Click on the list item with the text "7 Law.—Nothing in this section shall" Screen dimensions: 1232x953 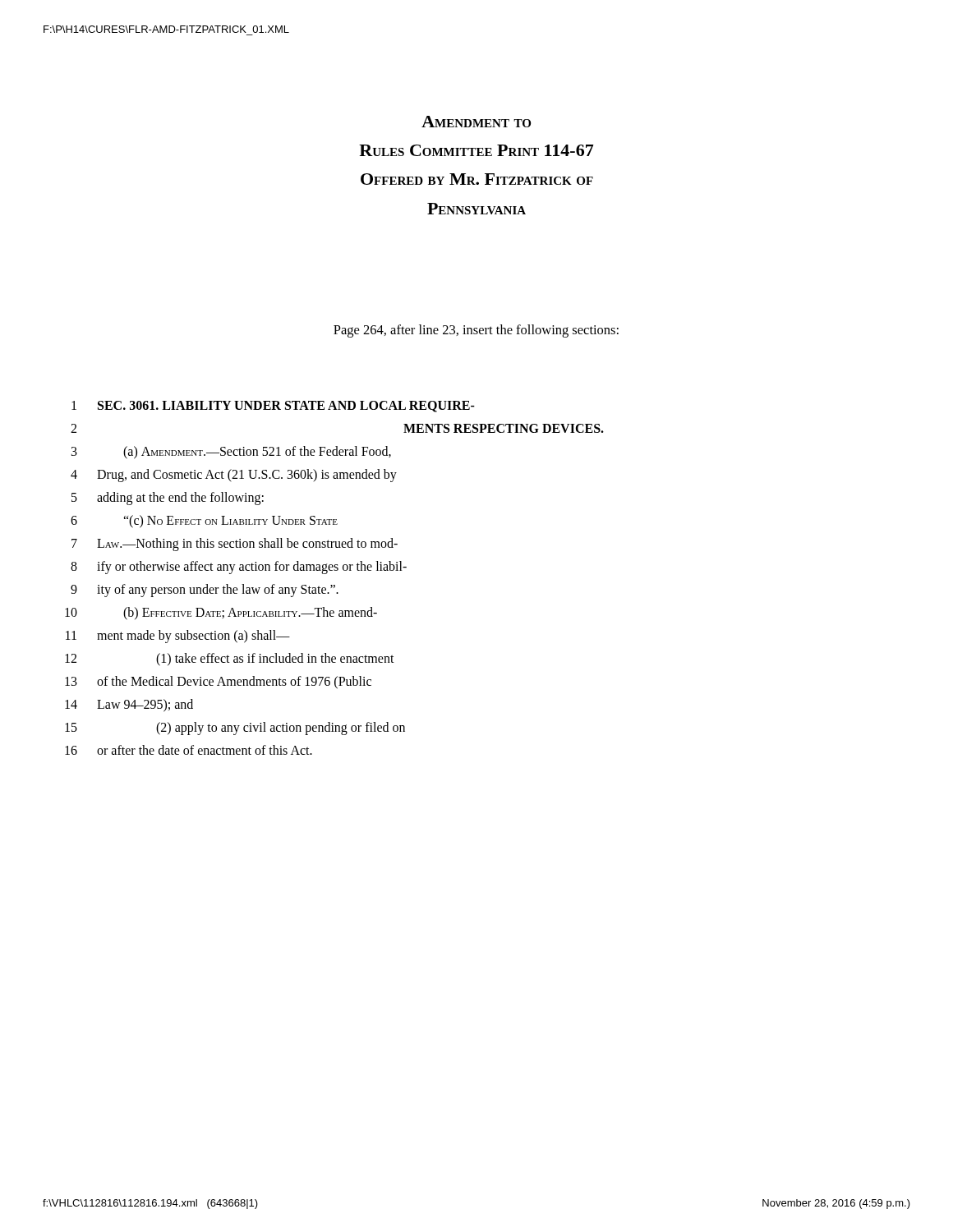pos(235,545)
